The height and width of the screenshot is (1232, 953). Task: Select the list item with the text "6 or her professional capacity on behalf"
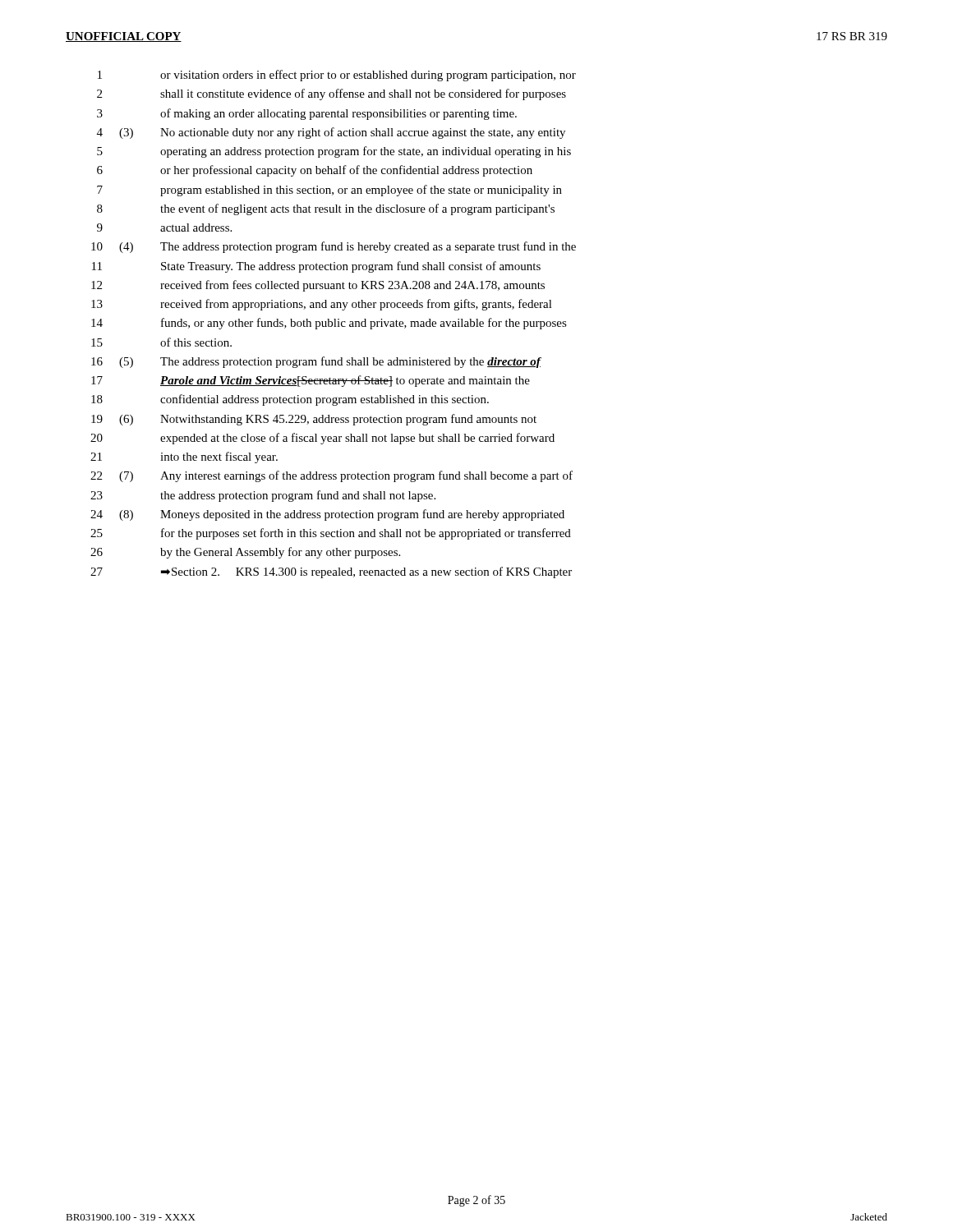pyautogui.click(x=476, y=171)
